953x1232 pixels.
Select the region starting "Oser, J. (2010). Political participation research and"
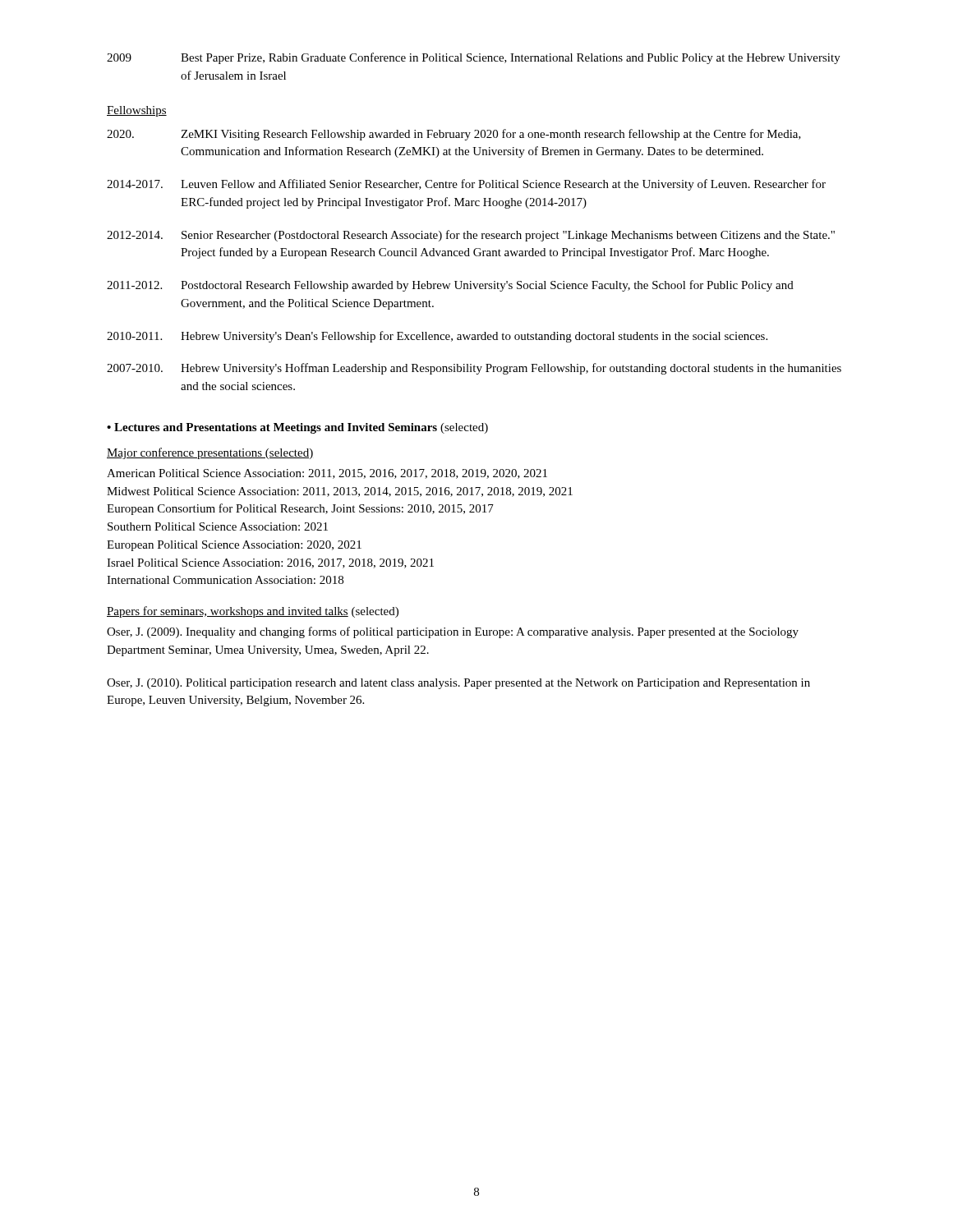[x=476, y=692]
